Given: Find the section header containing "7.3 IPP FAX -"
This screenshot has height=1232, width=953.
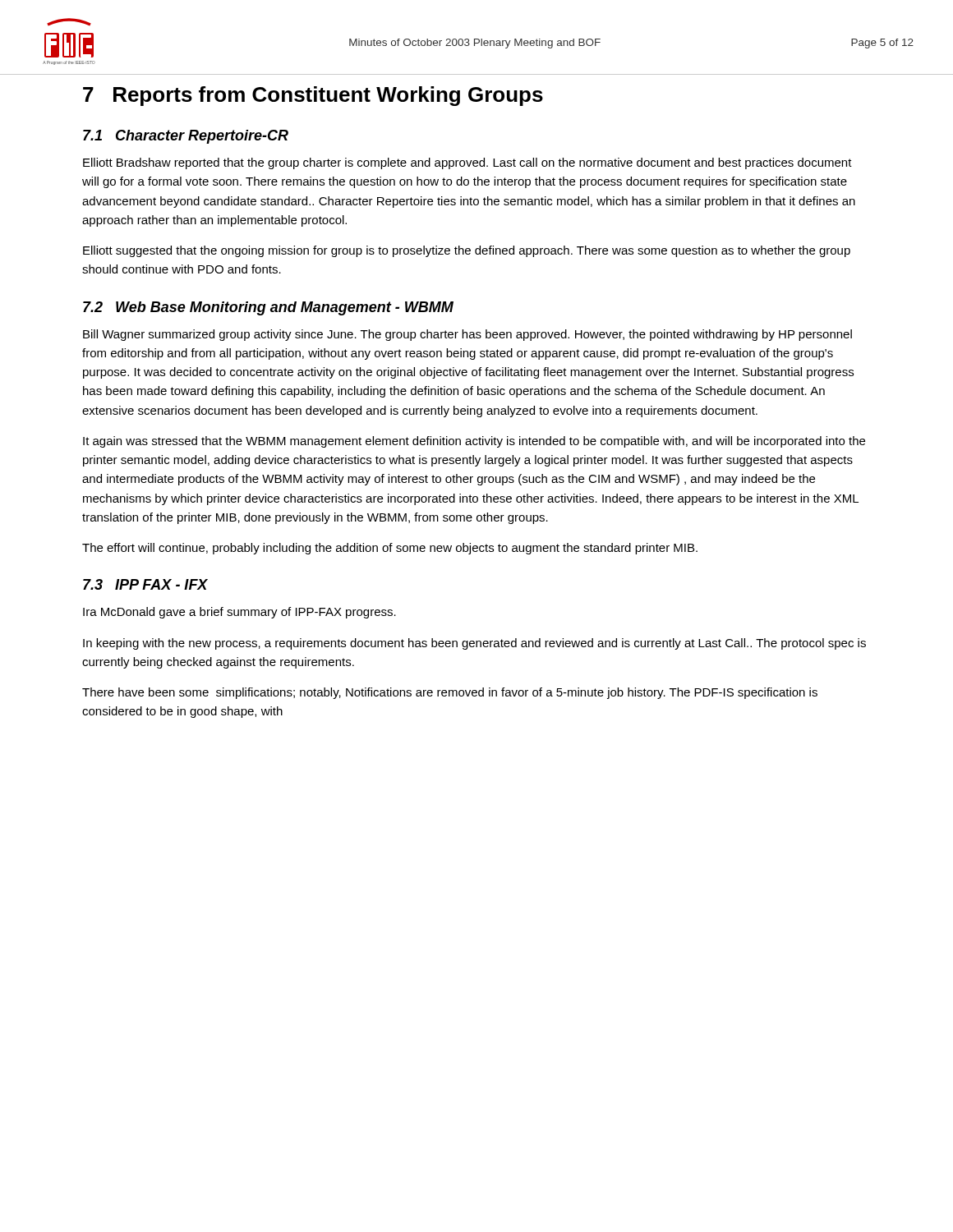Looking at the screenshot, I should click(145, 584).
